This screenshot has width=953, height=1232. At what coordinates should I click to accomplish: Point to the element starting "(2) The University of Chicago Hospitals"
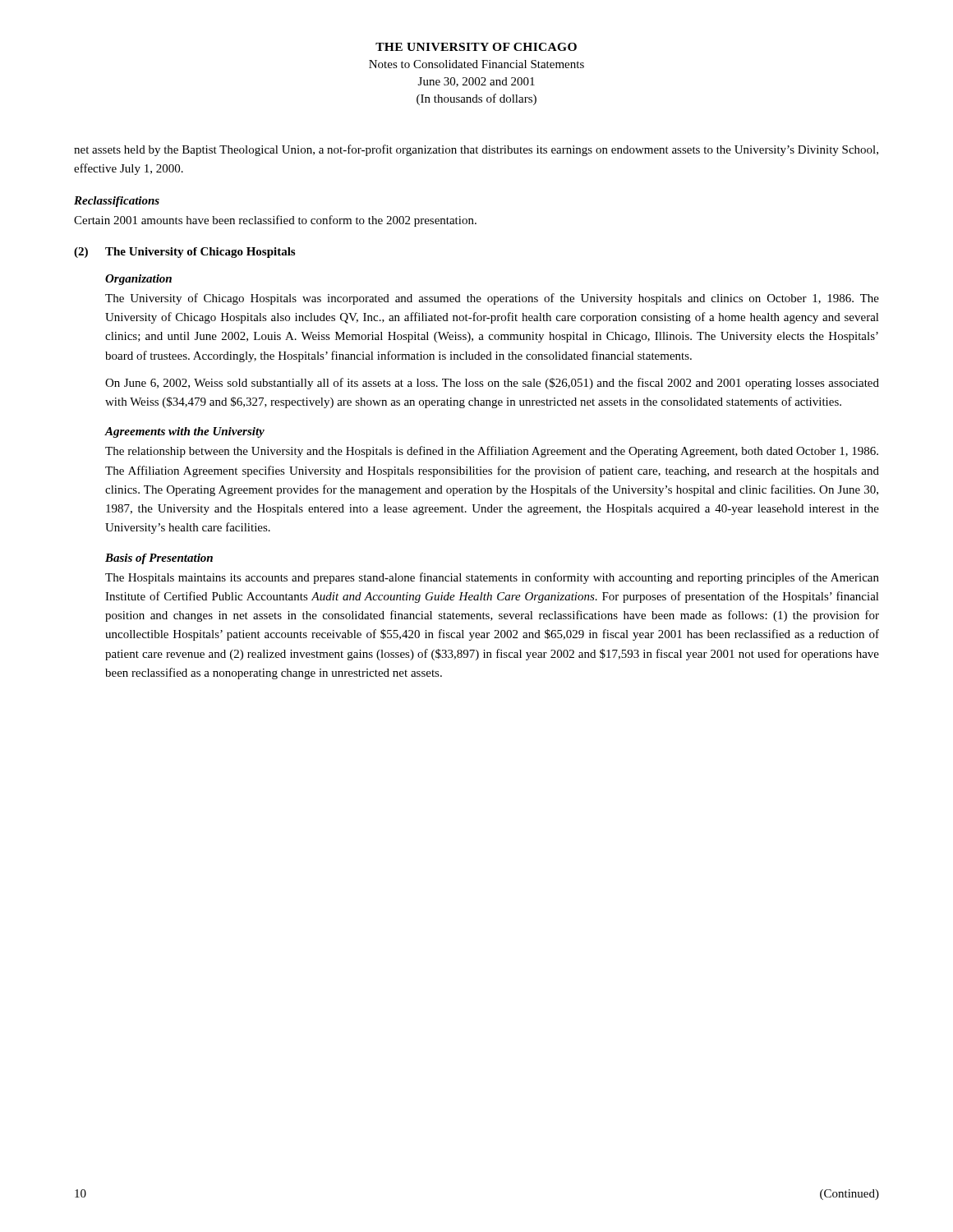point(185,252)
